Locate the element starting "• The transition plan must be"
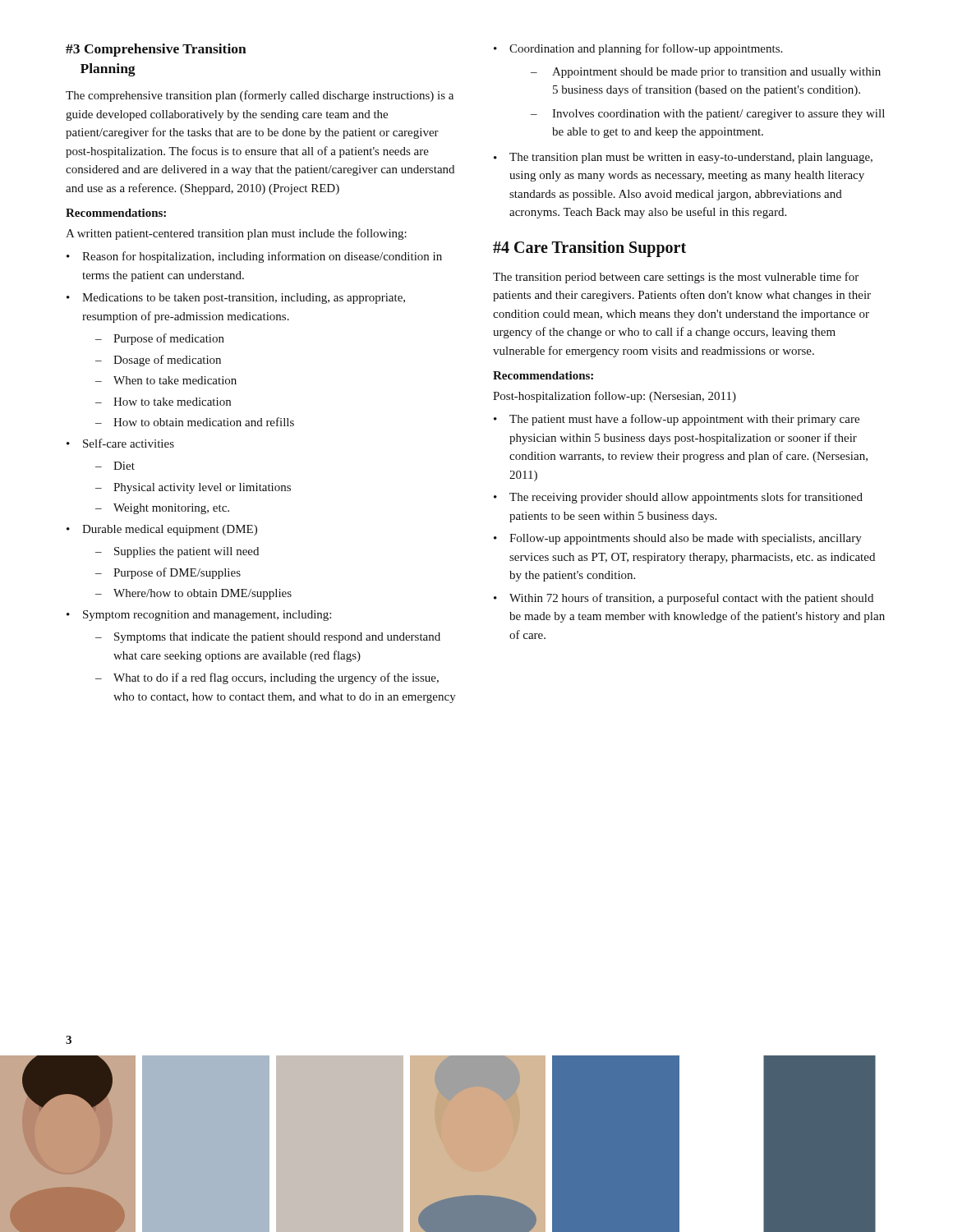Image resolution: width=953 pixels, height=1232 pixels. click(690, 184)
